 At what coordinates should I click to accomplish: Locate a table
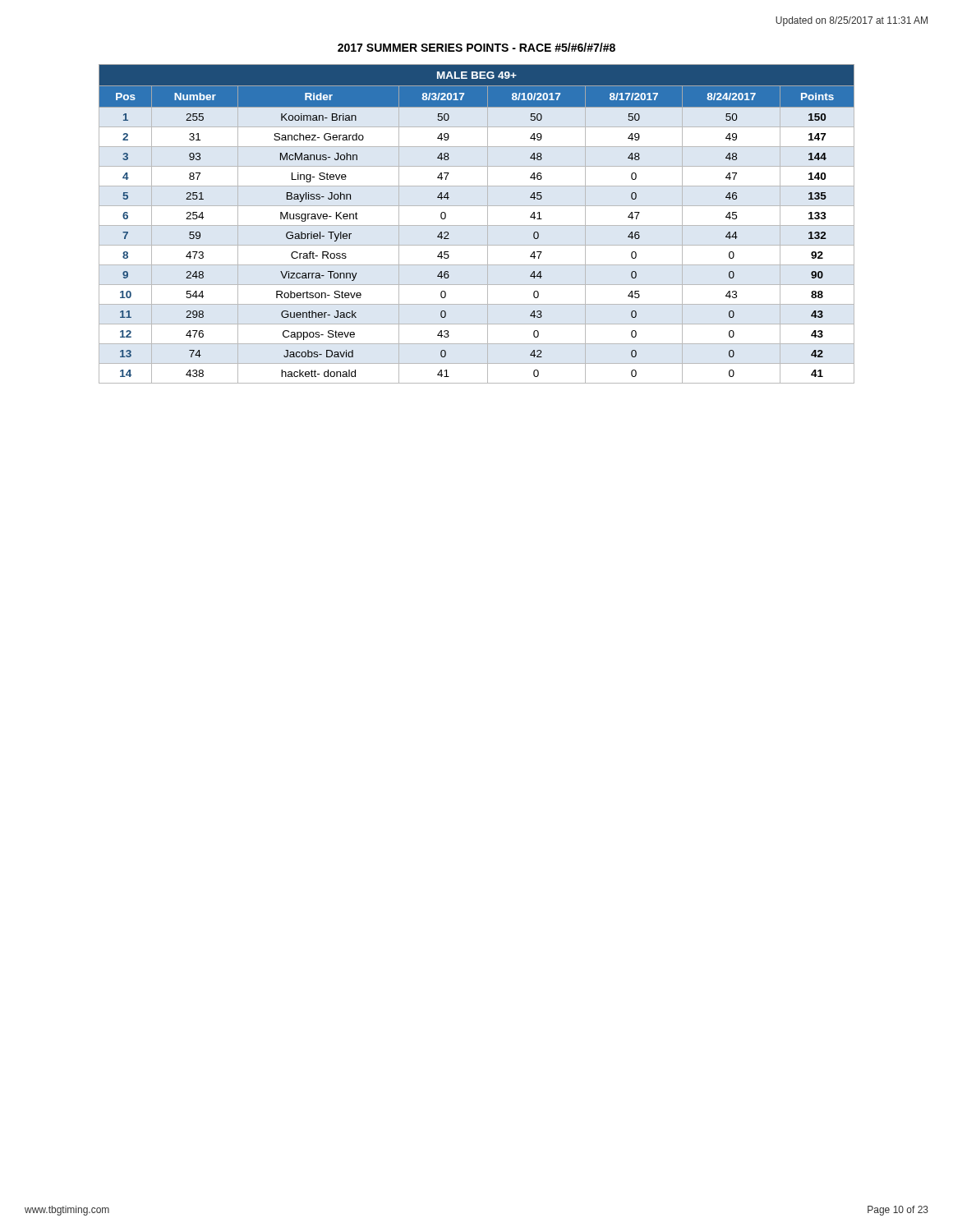(476, 224)
